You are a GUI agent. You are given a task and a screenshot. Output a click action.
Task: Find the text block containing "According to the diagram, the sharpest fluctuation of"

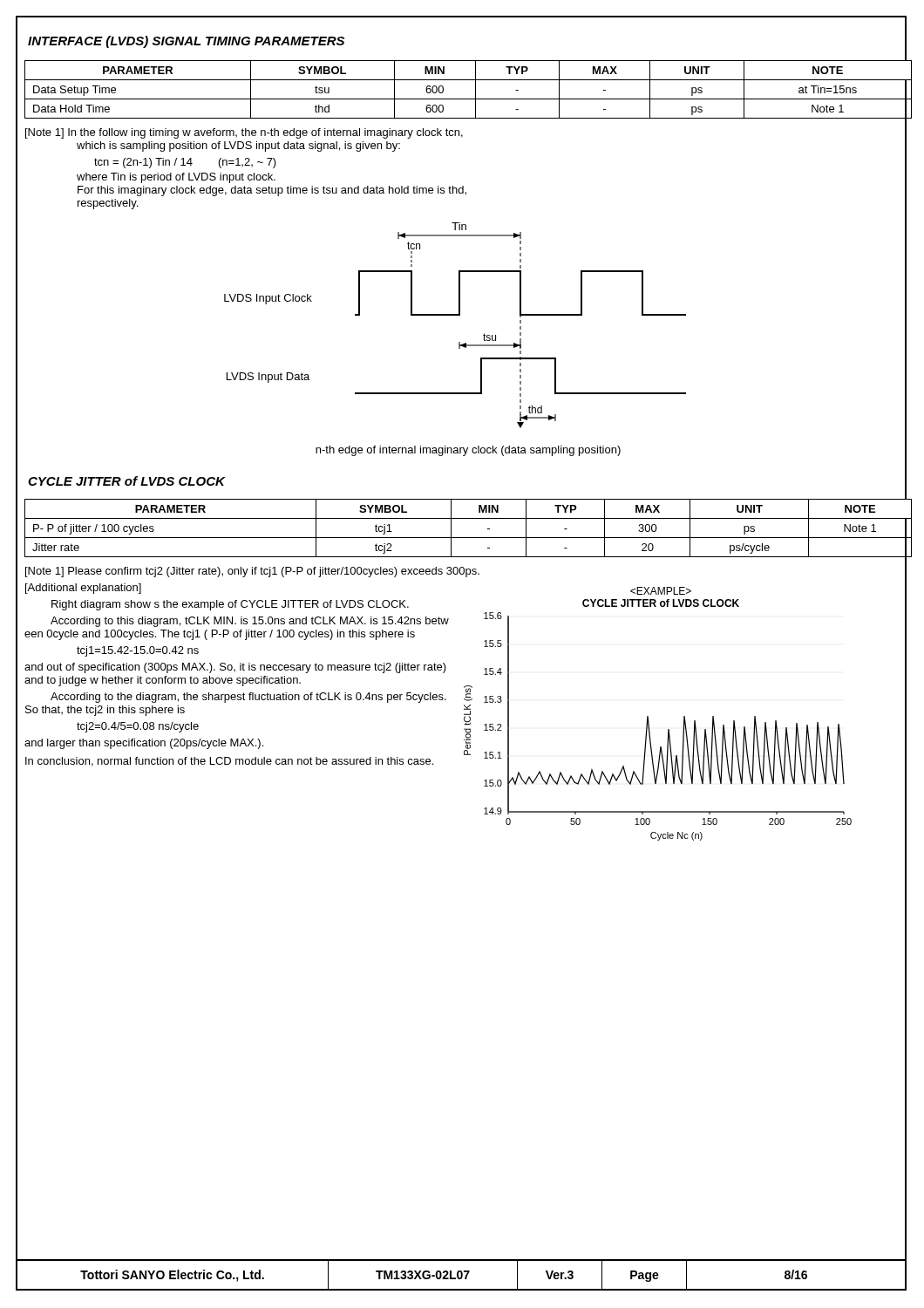tap(236, 703)
